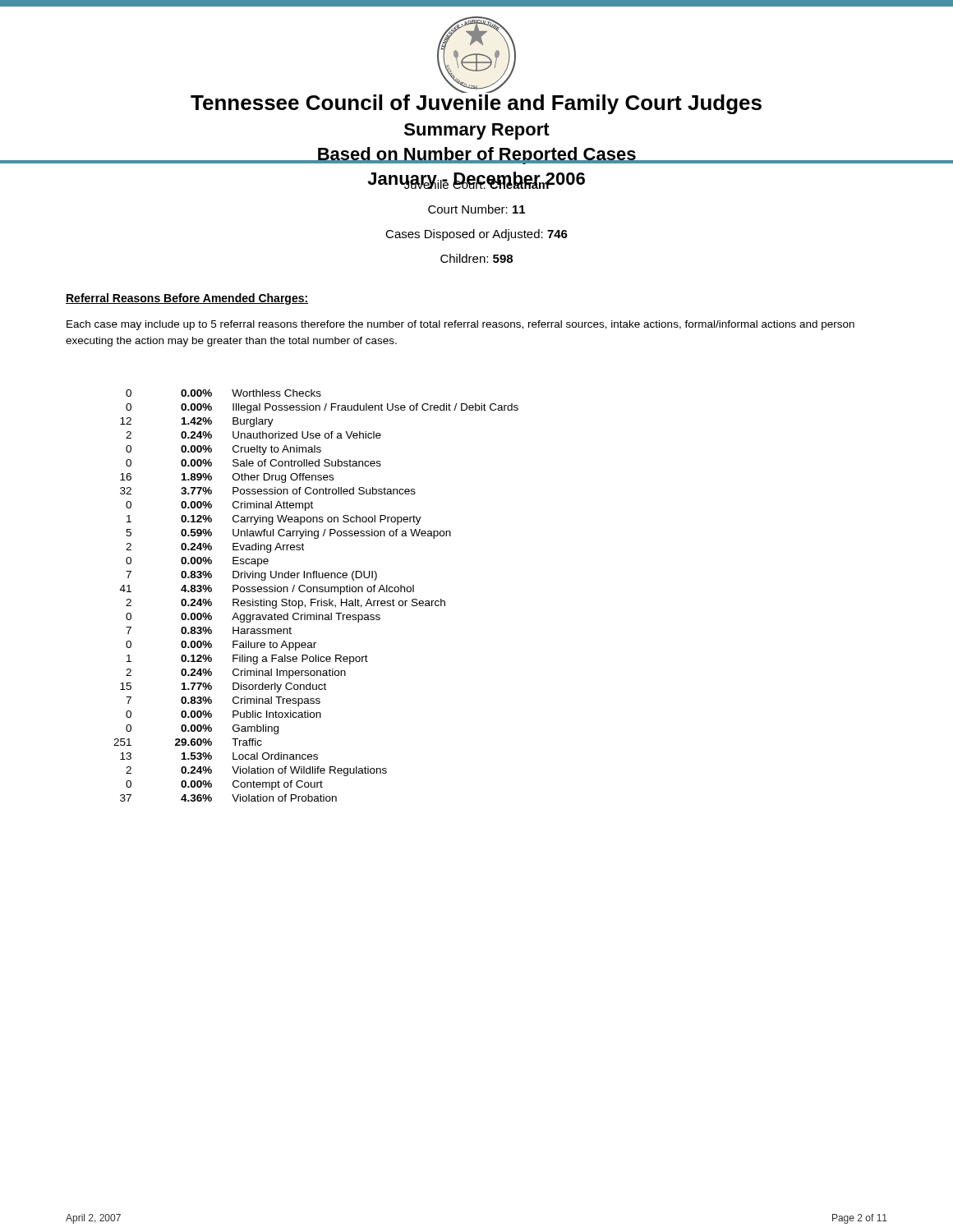This screenshot has height=1232, width=953.
Task: Locate the element starting "Tennessee Council of"
Action: [476, 140]
